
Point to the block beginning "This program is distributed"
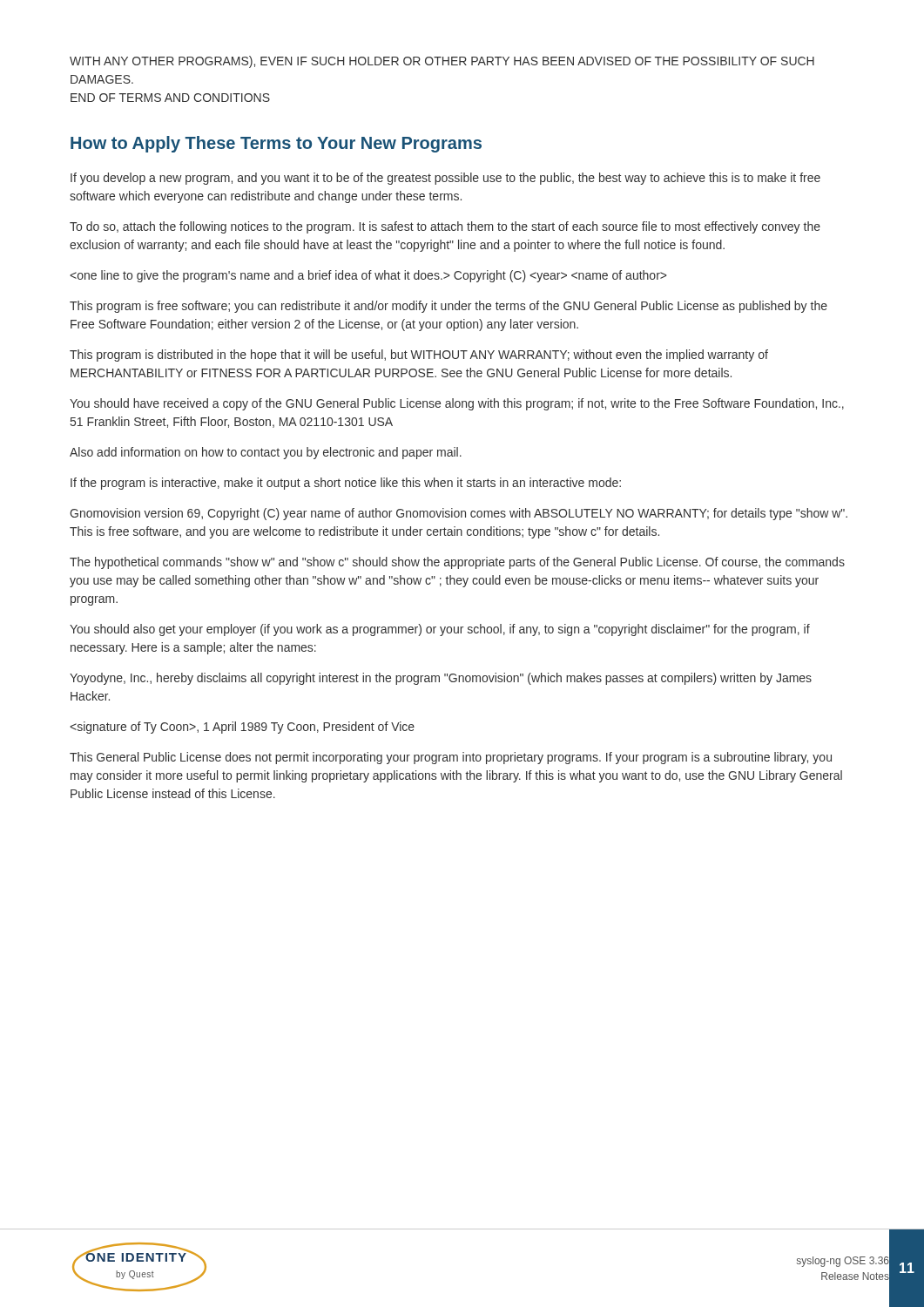click(419, 364)
